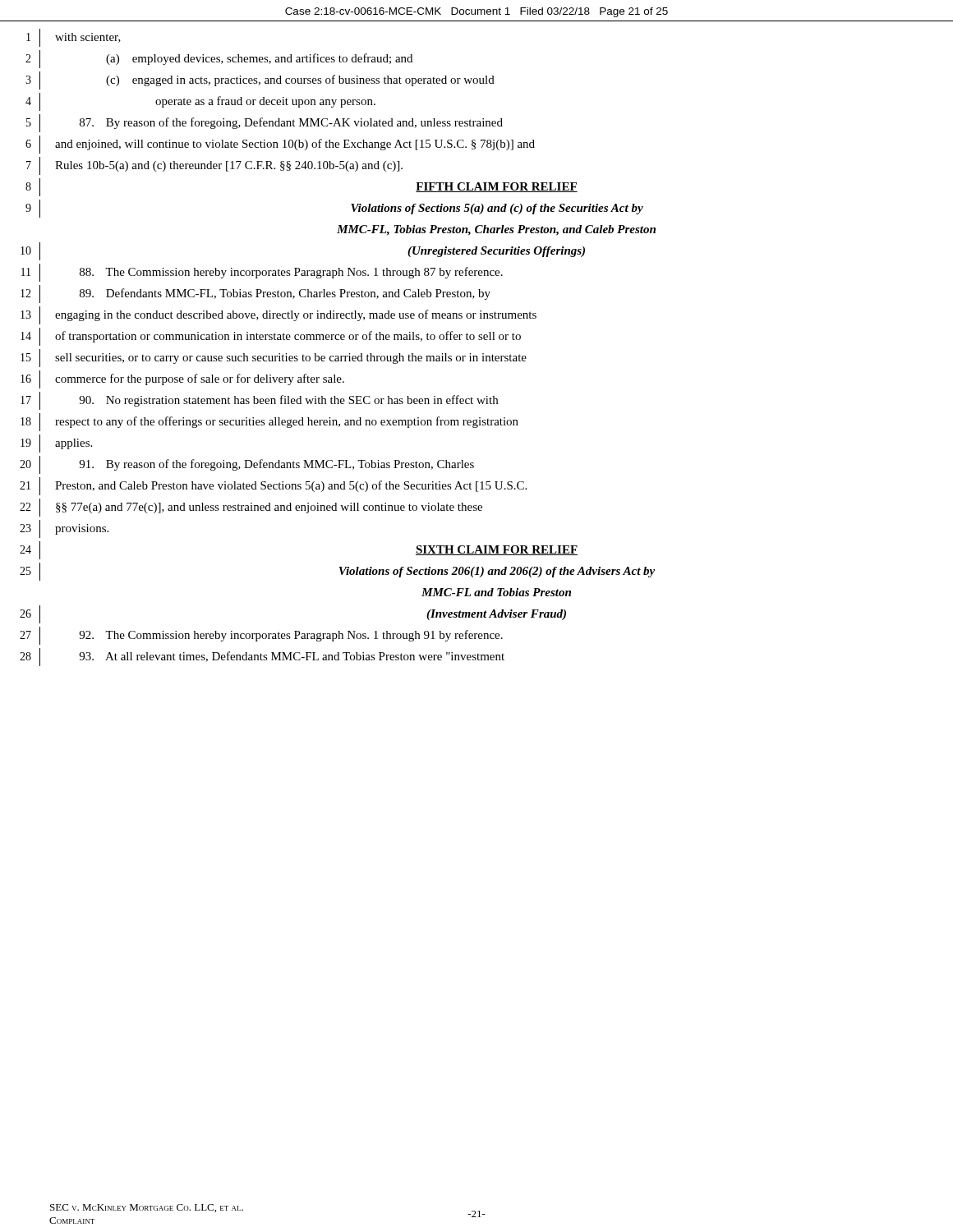Click on the element starting "2 (a) employed devices, schemes, and artifices to"

click(219, 59)
